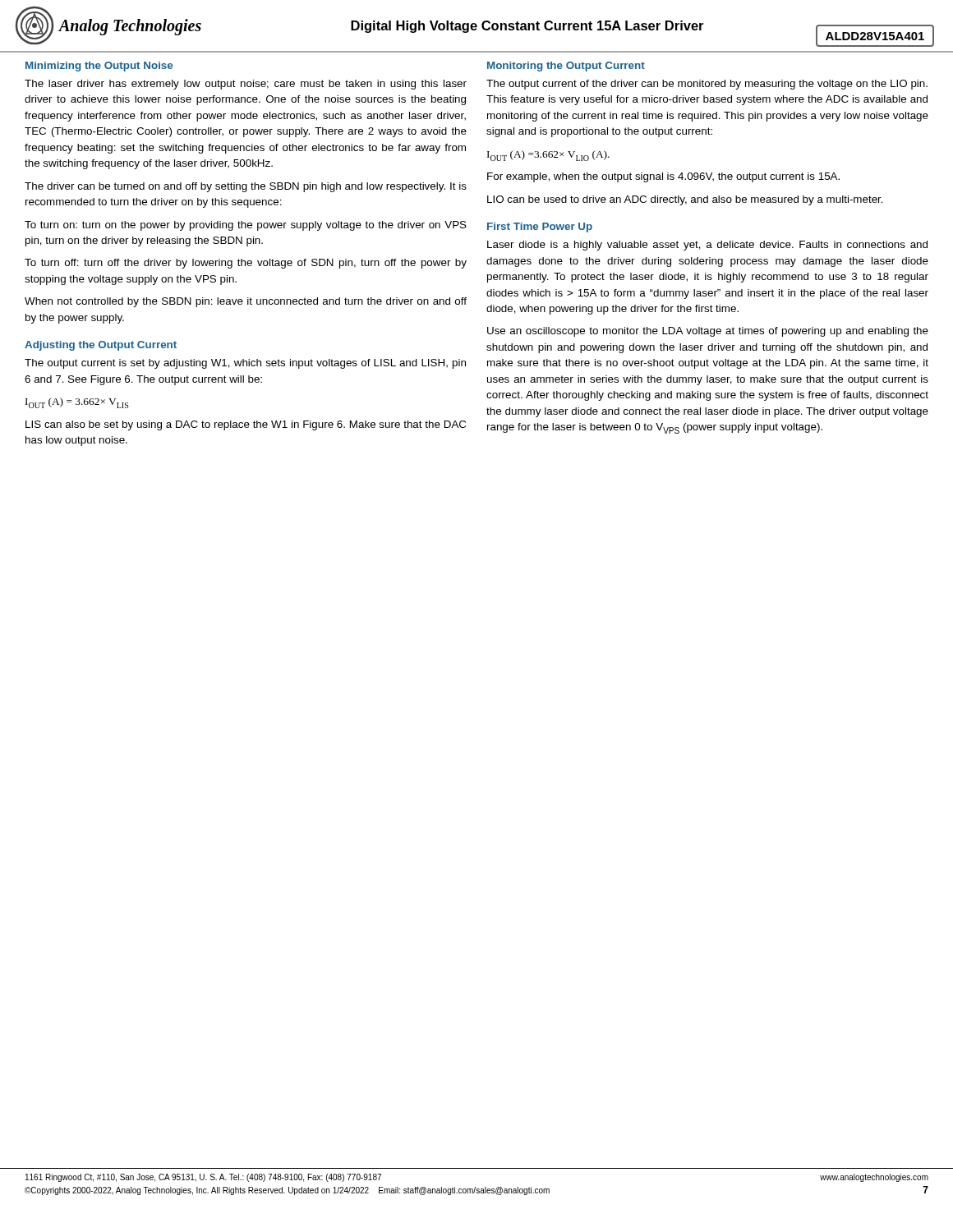This screenshot has width=953, height=1232.
Task: Point to "Minimizing the Output Noise"
Action: (x=99, y=65)
